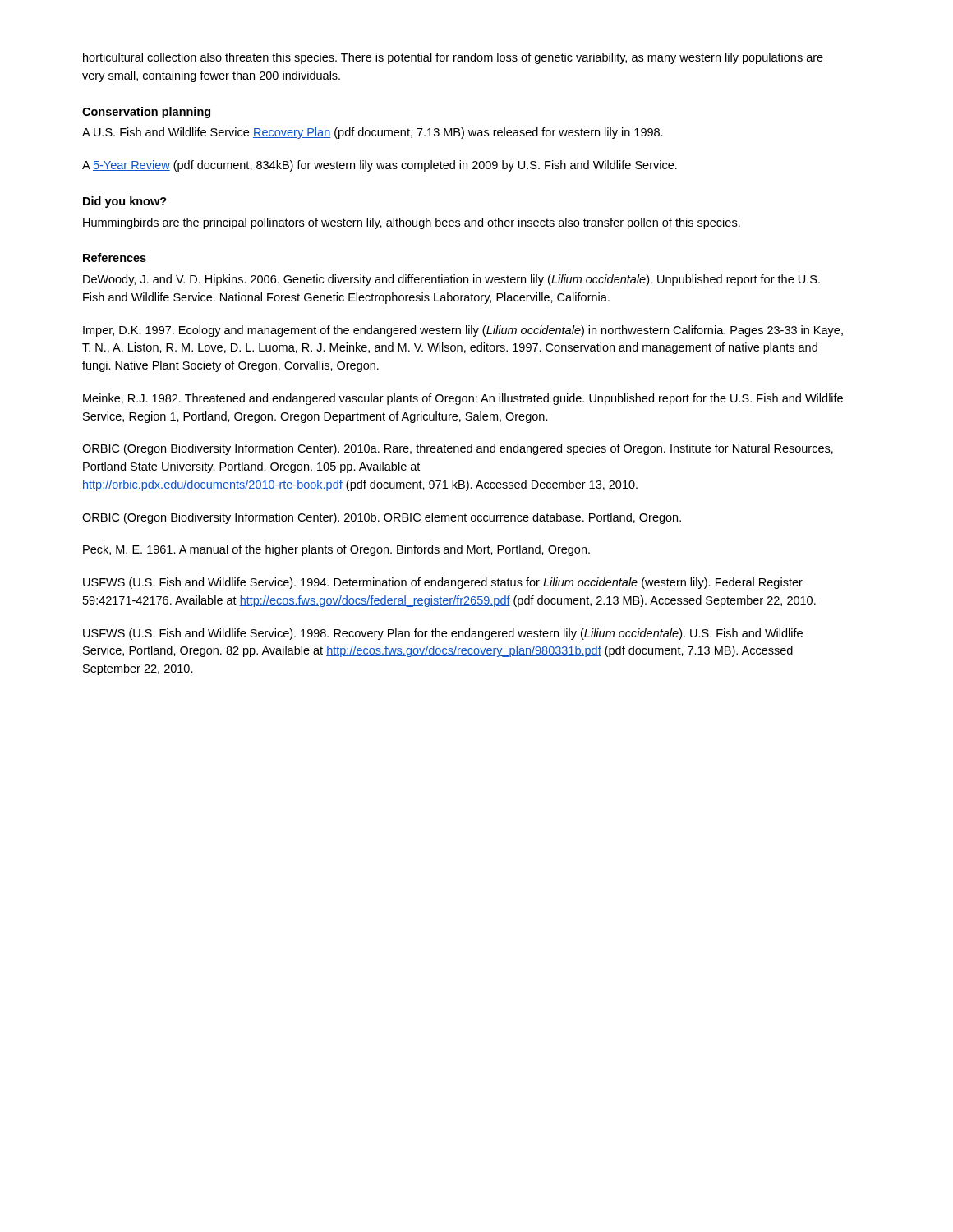This screenshot has width=953, height=1232.
Task: Locate the region starting "Imper, D.K. 1997."
Action: [463, 348]
